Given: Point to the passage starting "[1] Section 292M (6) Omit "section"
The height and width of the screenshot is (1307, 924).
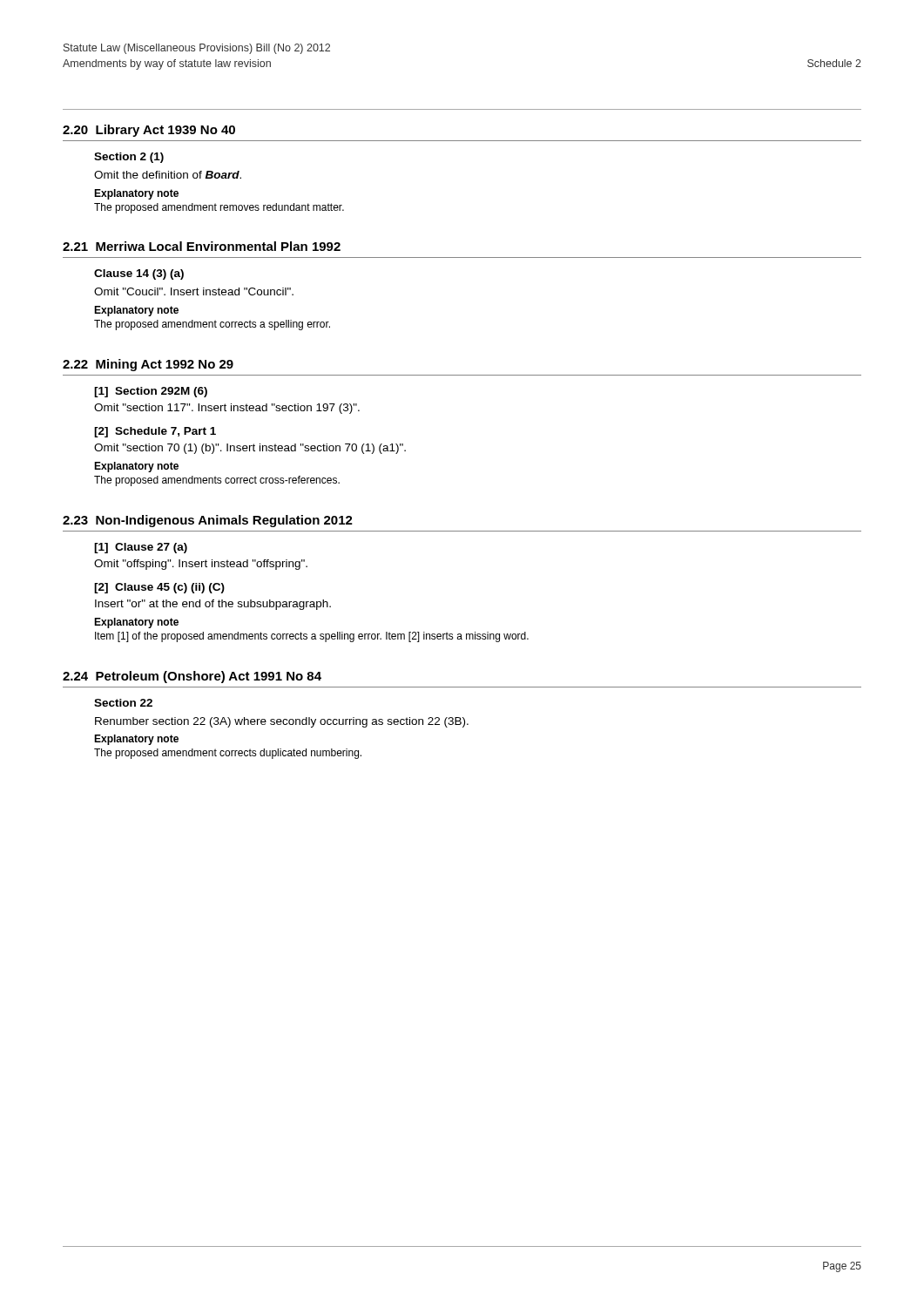Looking at the screenshot, I should (151, 392).
